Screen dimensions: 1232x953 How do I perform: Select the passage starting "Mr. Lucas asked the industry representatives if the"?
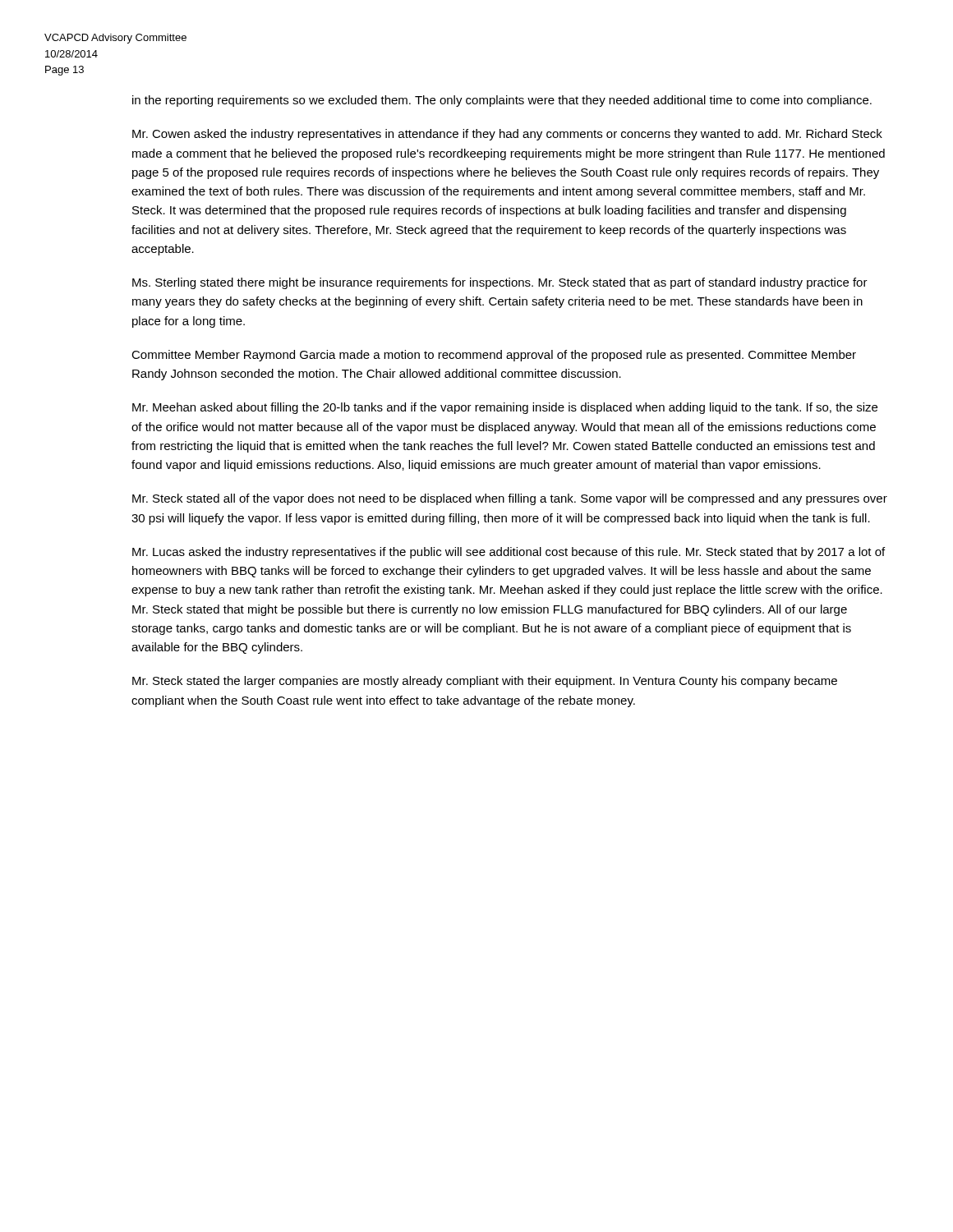(x=508, y=599)
